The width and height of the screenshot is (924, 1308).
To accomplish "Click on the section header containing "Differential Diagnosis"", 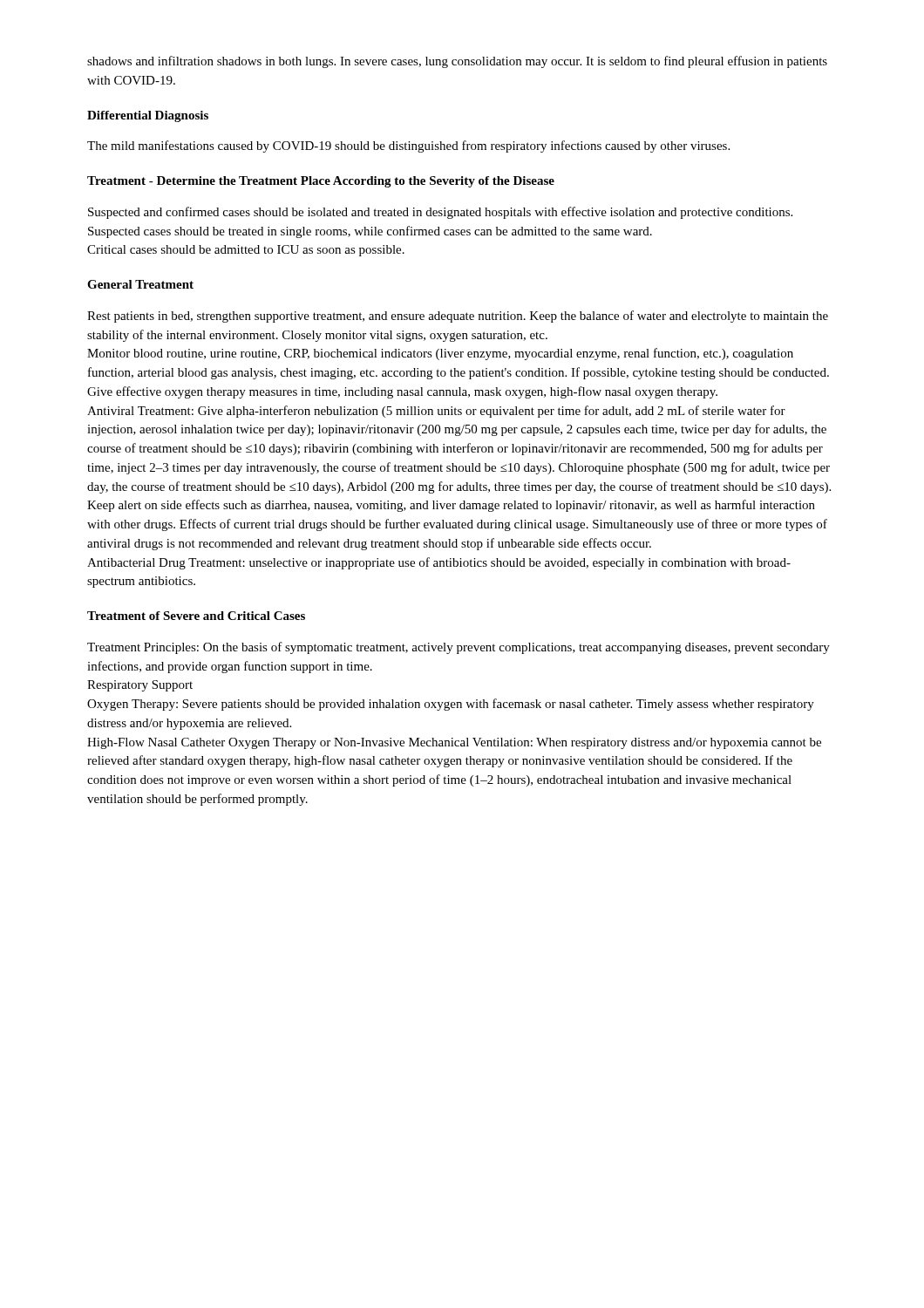I will tap(148, 116).
